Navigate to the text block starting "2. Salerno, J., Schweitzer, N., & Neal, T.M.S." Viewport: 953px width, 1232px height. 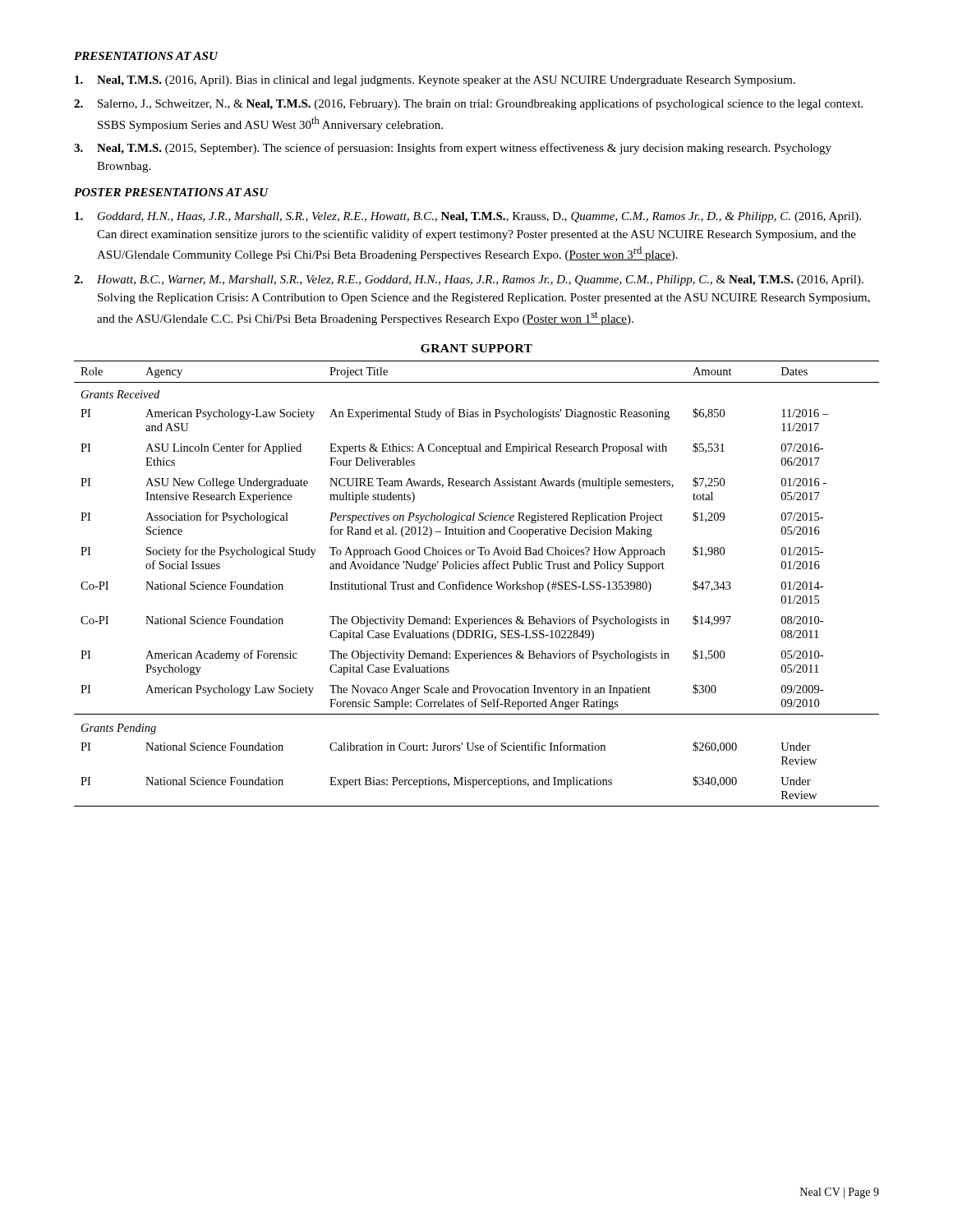pos(476,115)
